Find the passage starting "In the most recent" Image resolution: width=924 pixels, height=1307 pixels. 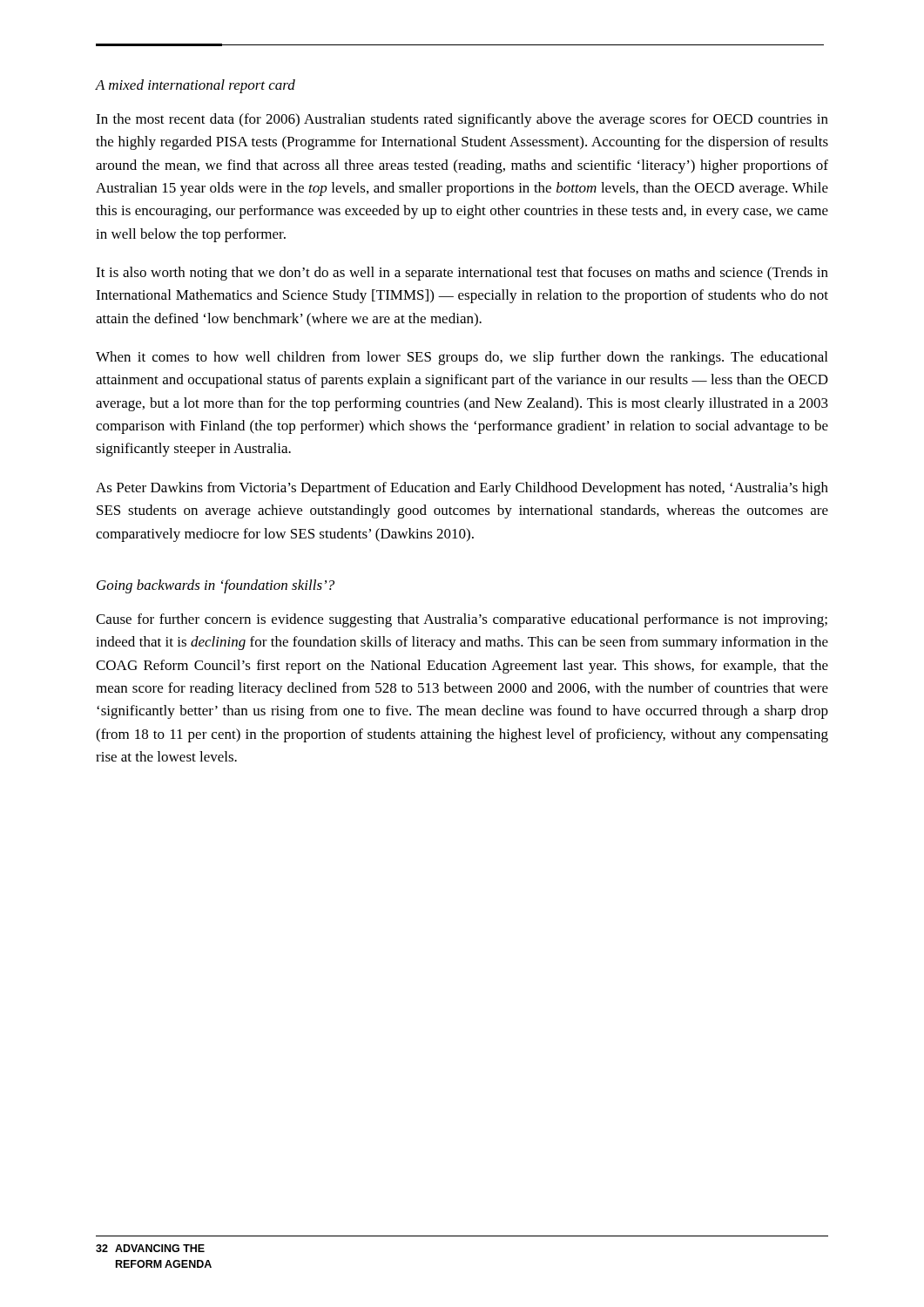point(462,176)
